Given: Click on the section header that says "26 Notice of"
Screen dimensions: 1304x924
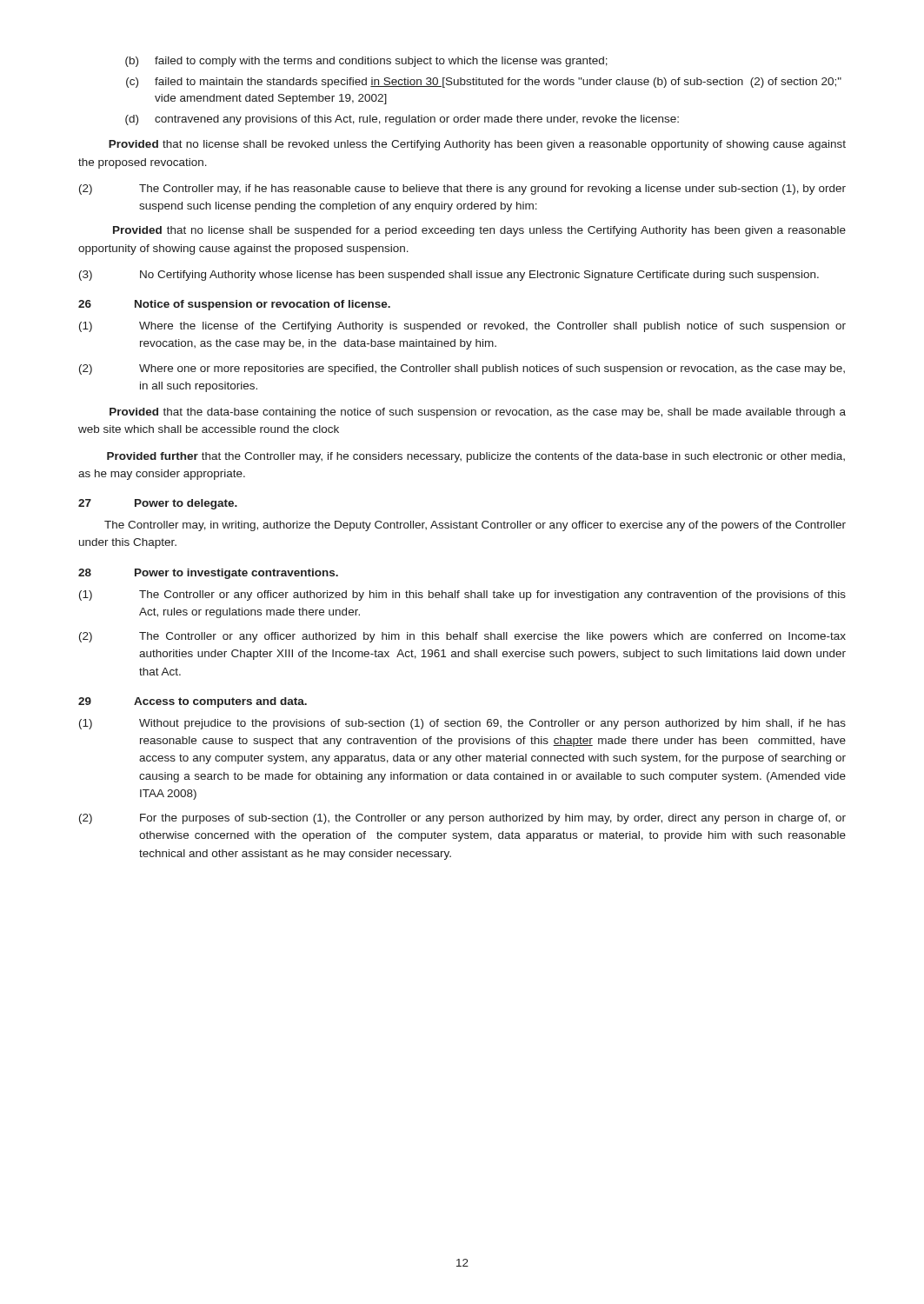Looking at the screenshot, I should tap(235, 304).
